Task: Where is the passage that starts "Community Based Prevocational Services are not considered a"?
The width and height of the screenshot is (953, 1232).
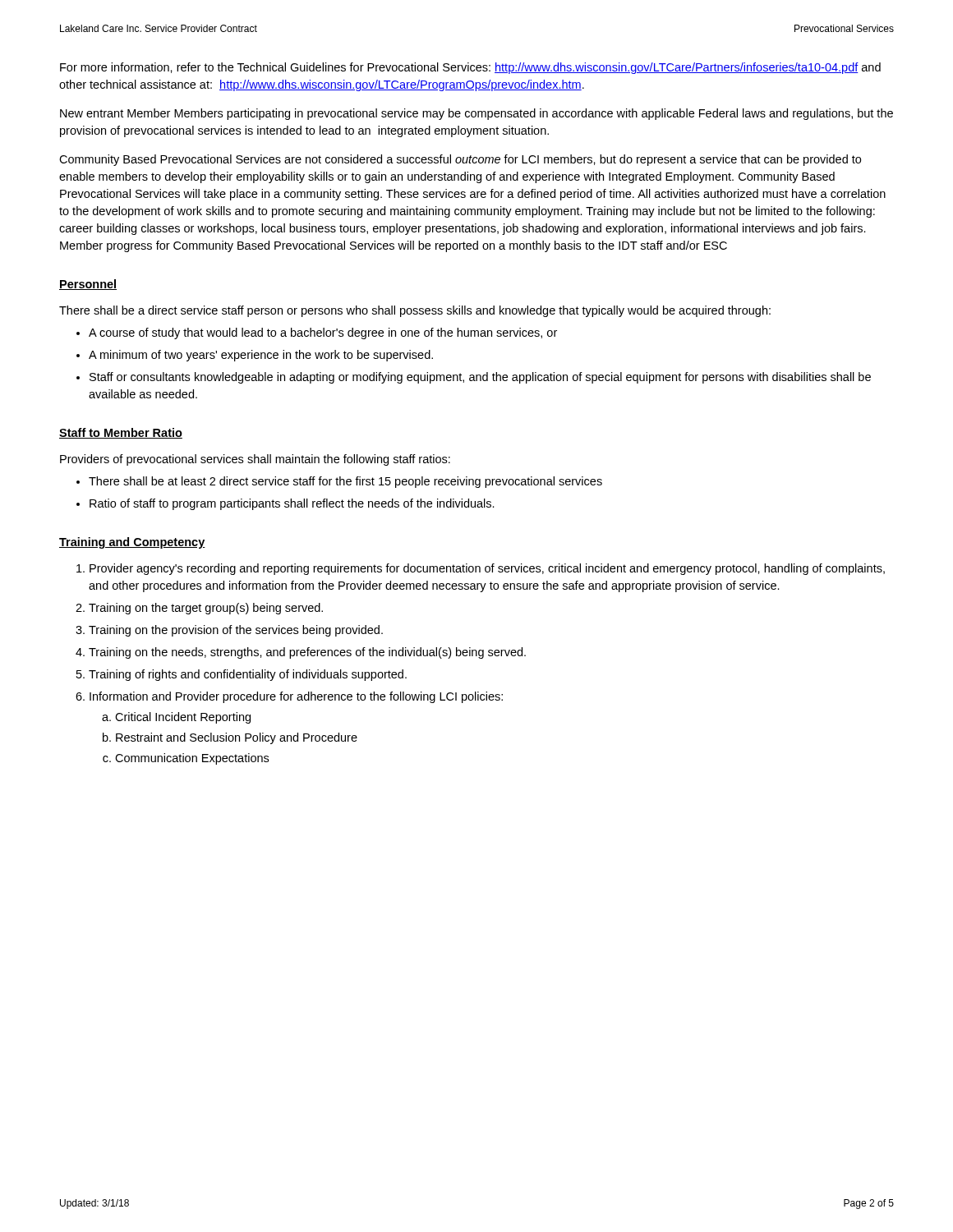Action: 473,203
